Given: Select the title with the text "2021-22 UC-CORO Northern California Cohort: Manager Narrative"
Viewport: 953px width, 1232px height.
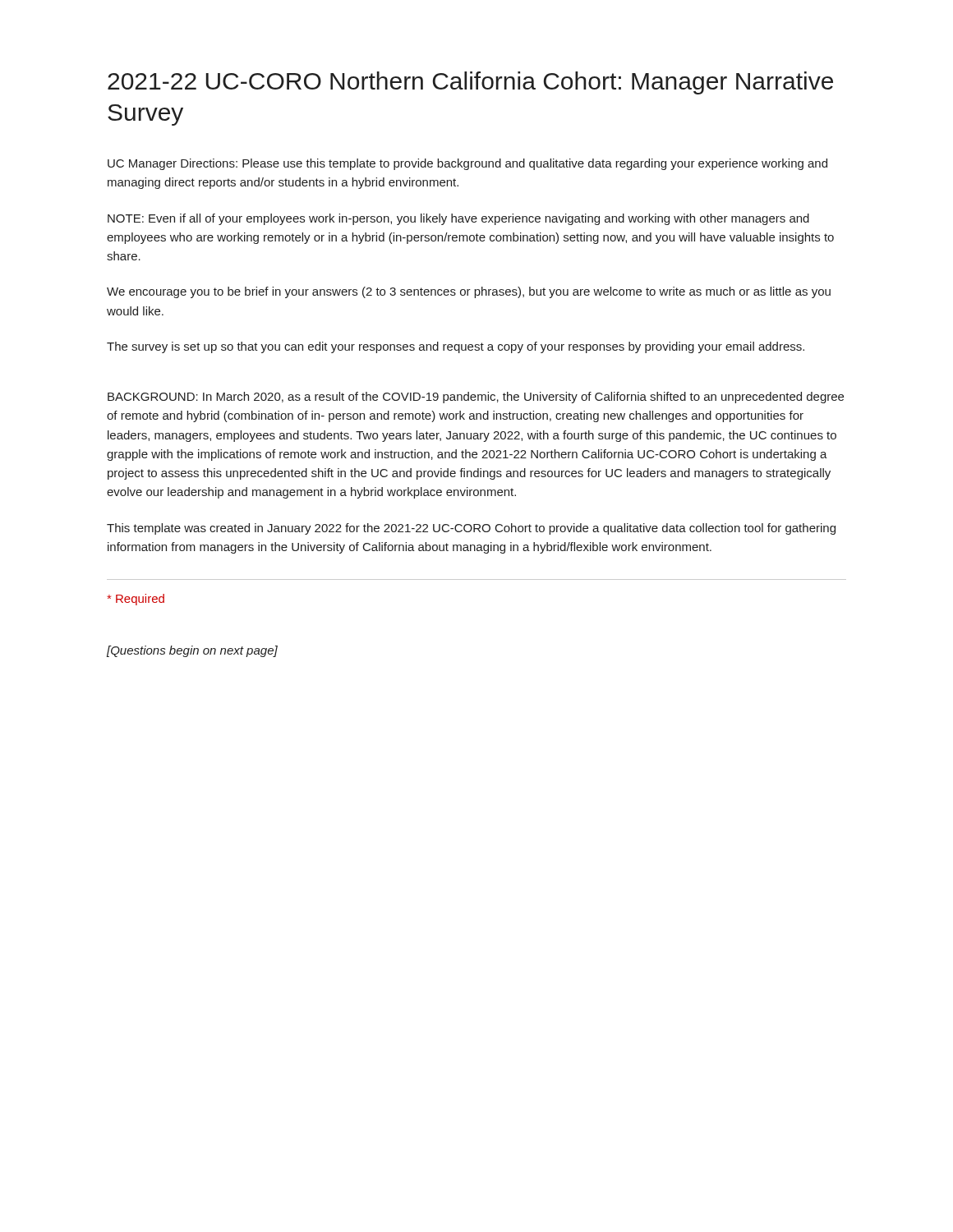Looking at the screenshot, I should (x=476, y=96).
